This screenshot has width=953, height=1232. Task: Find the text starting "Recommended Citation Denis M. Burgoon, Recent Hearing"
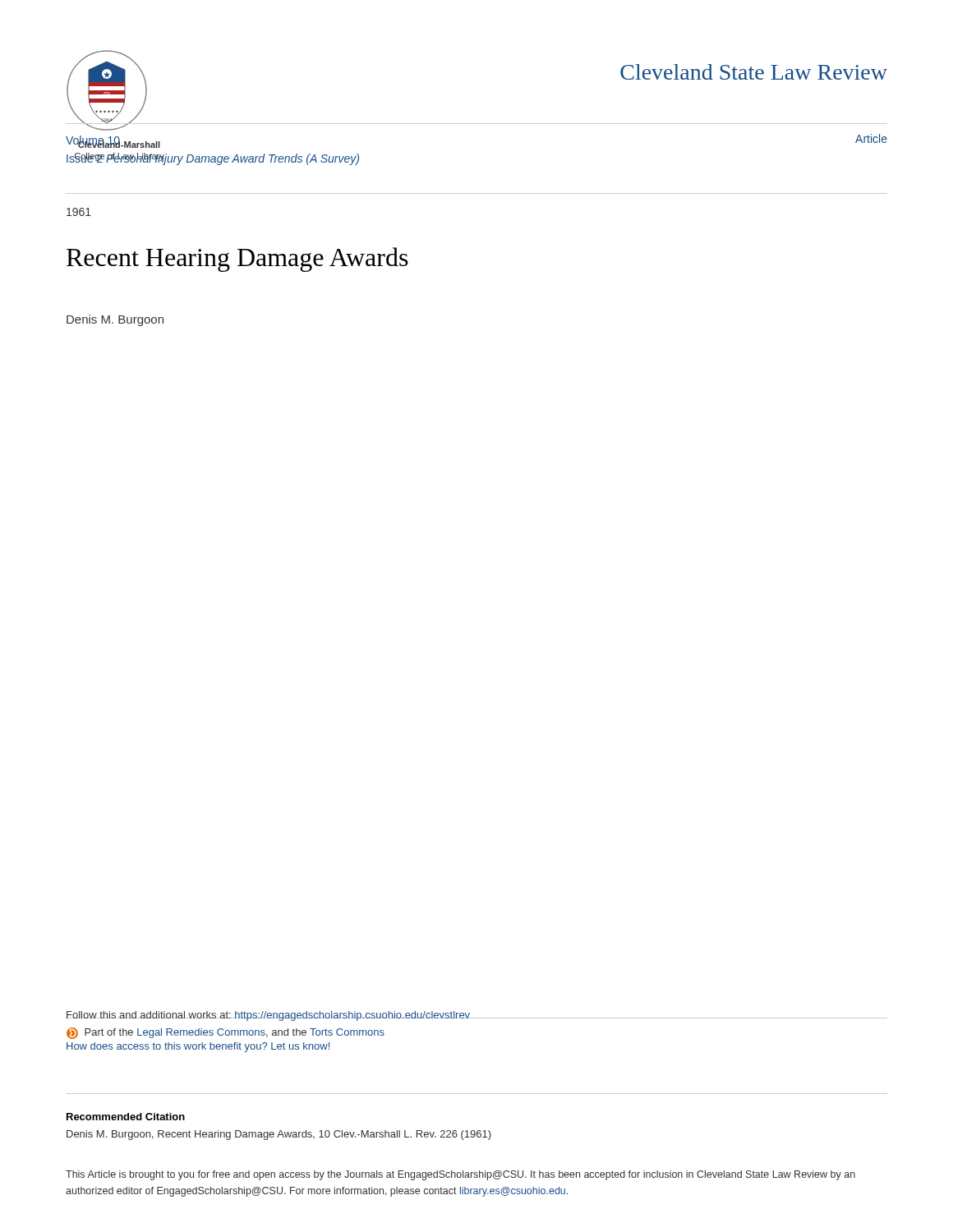[476, 1126]
